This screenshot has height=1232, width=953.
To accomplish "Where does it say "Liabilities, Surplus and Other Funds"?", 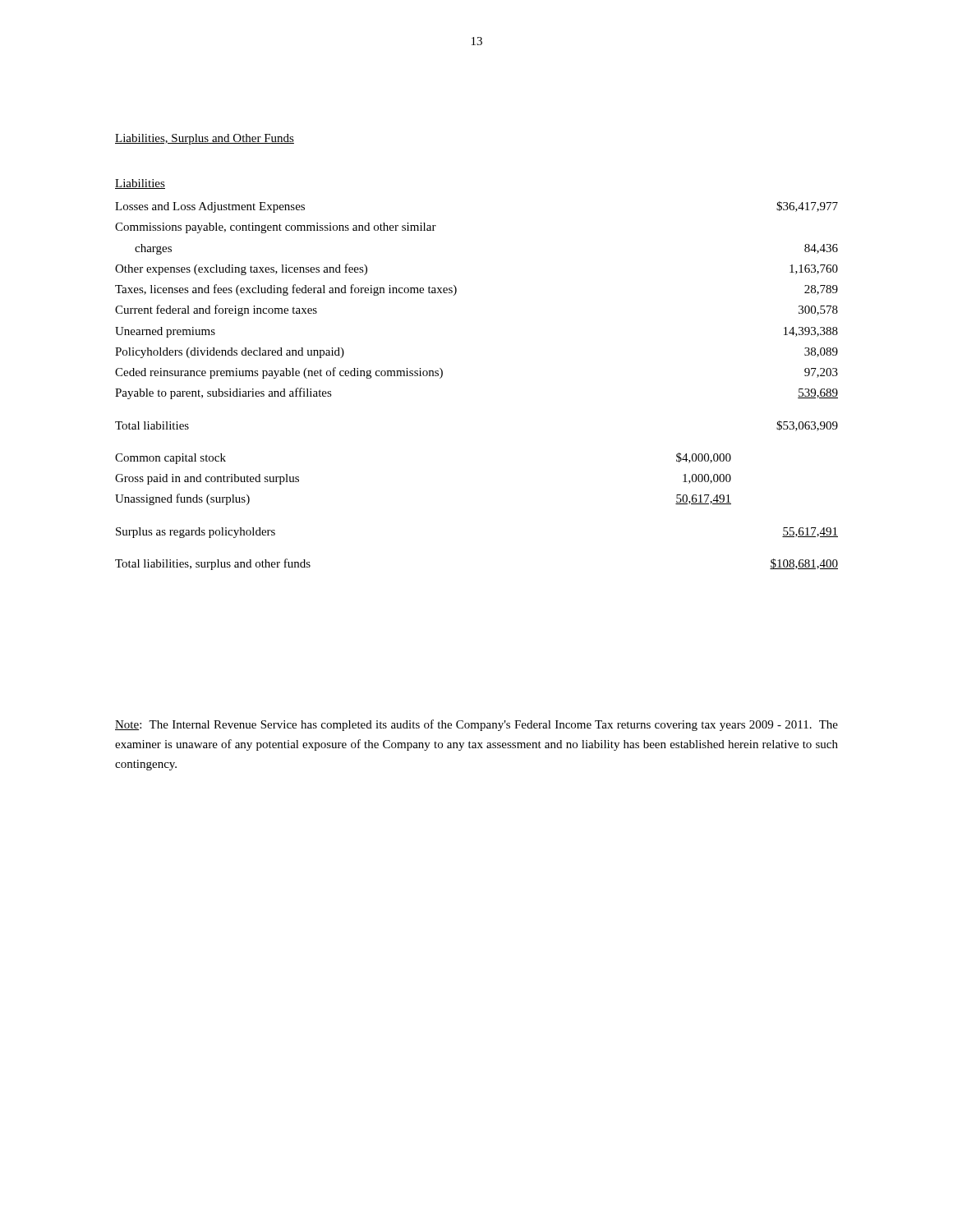I will tap(205, 138).
